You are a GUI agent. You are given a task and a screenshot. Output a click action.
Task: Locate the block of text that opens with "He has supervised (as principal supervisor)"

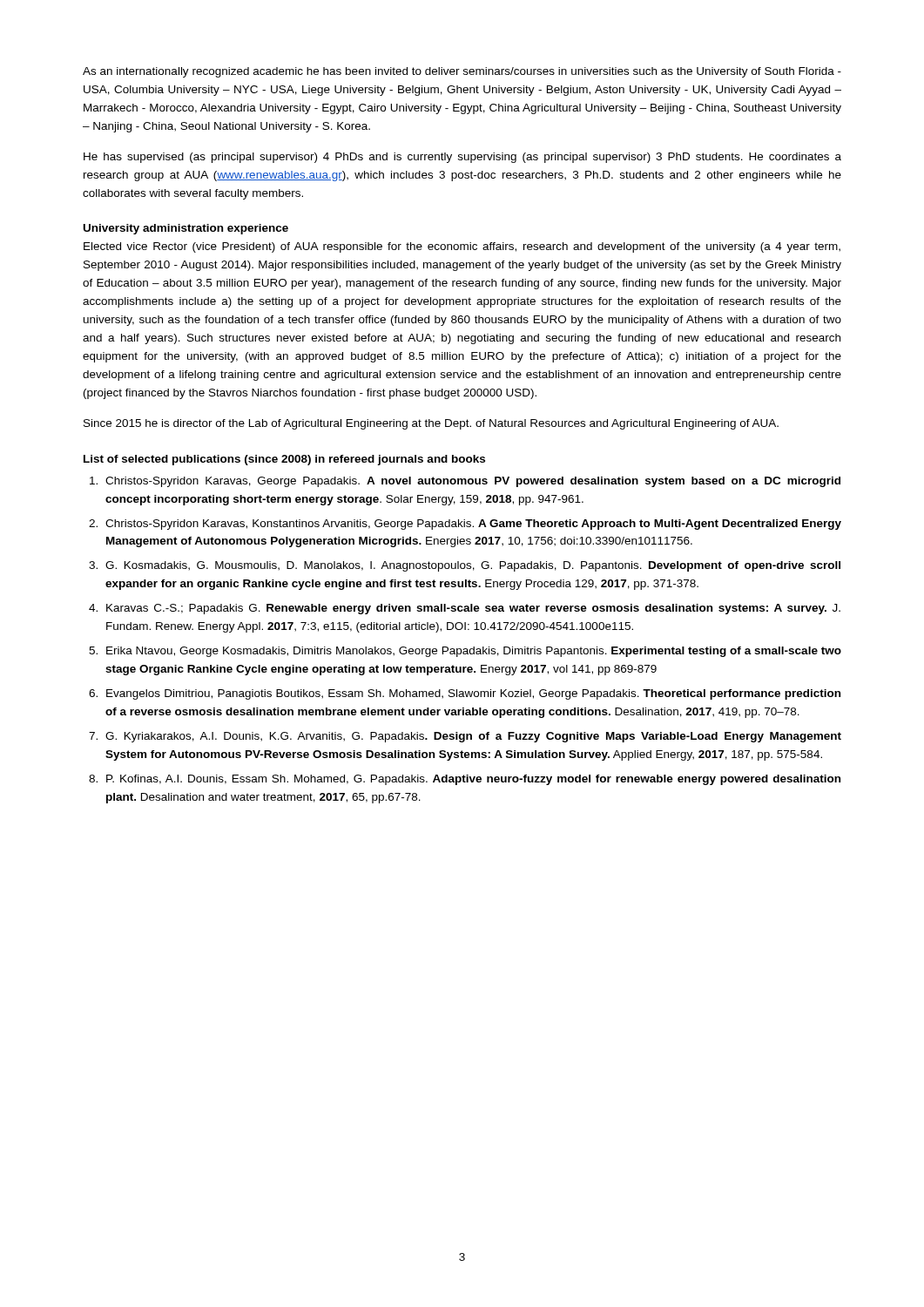pyautogui.click(x=462, y=174)
